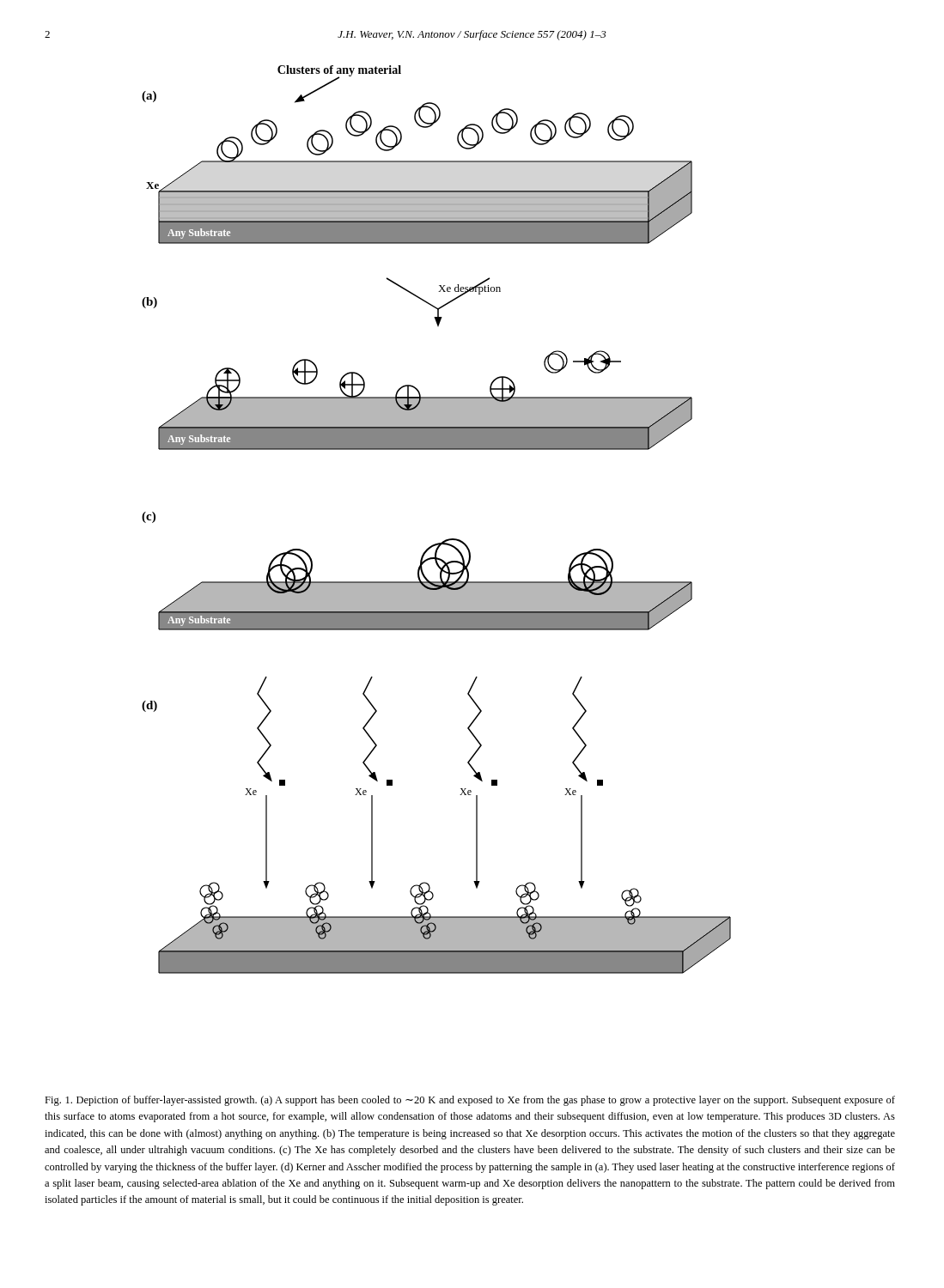Locate the illustration
This screenshot has height=1288, width=944.
click(468, 573)
